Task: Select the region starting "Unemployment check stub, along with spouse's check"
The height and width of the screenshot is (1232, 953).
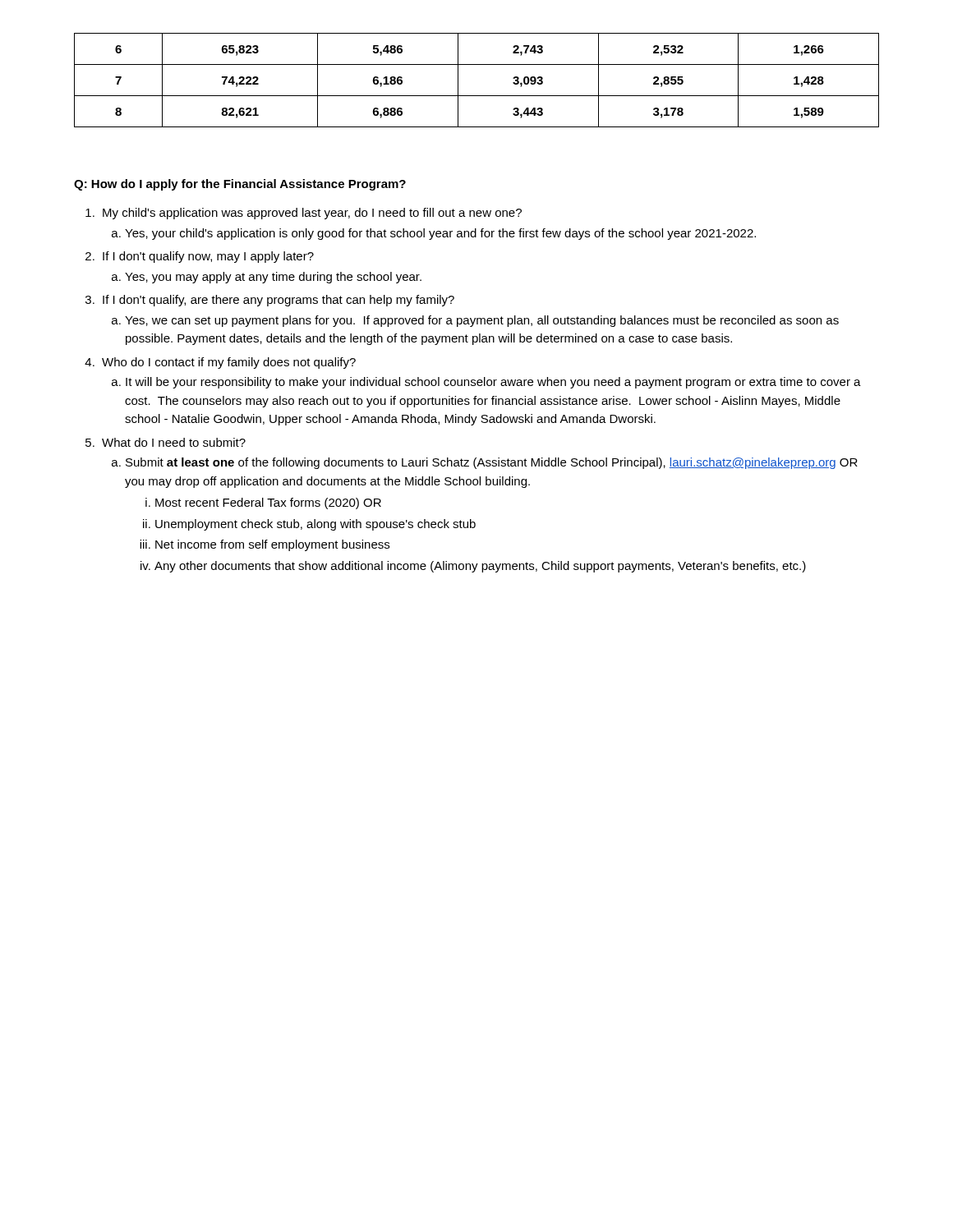Action: click(x=315, y=523)
